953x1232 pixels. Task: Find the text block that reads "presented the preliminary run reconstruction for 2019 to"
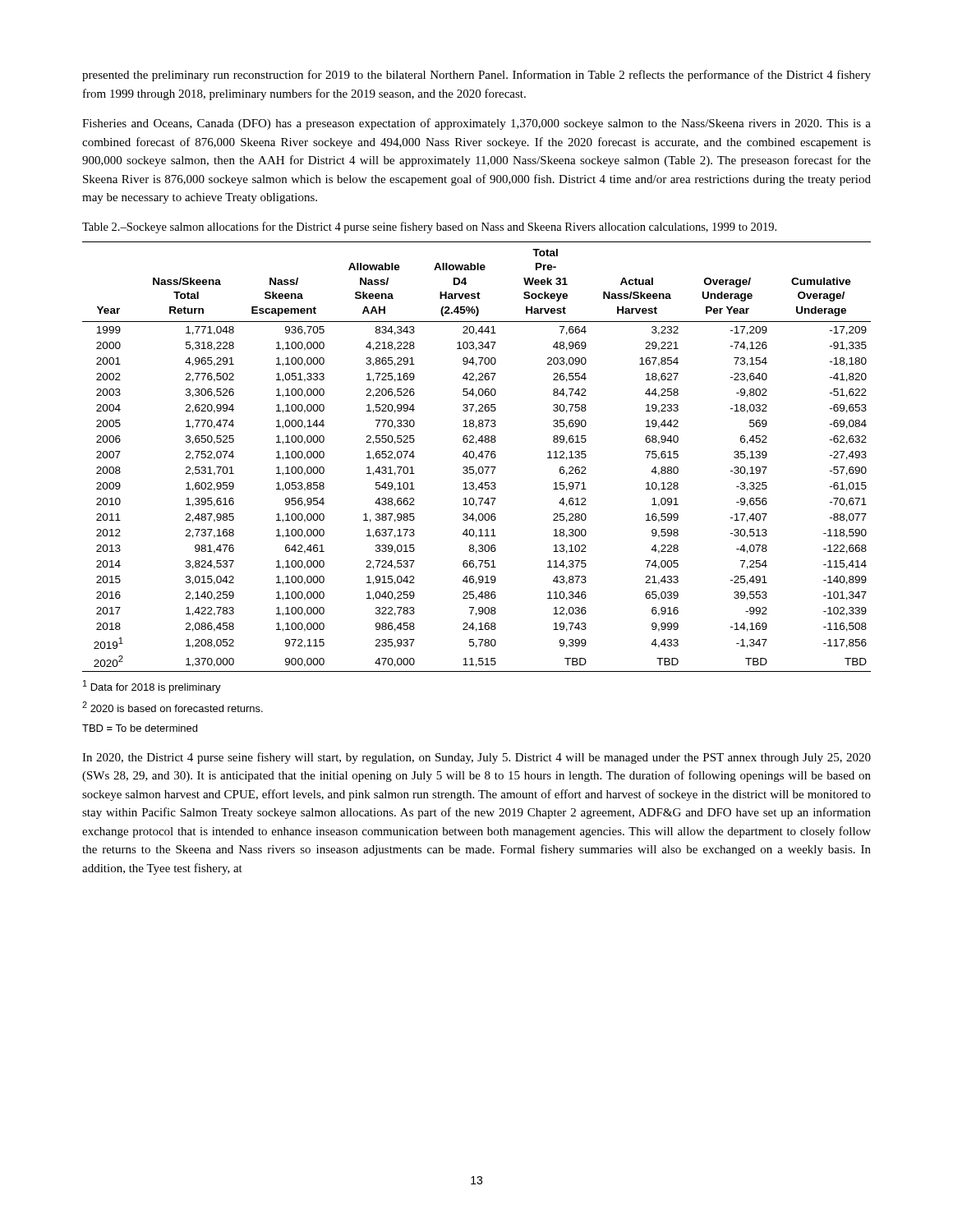(x=476, y=84)
